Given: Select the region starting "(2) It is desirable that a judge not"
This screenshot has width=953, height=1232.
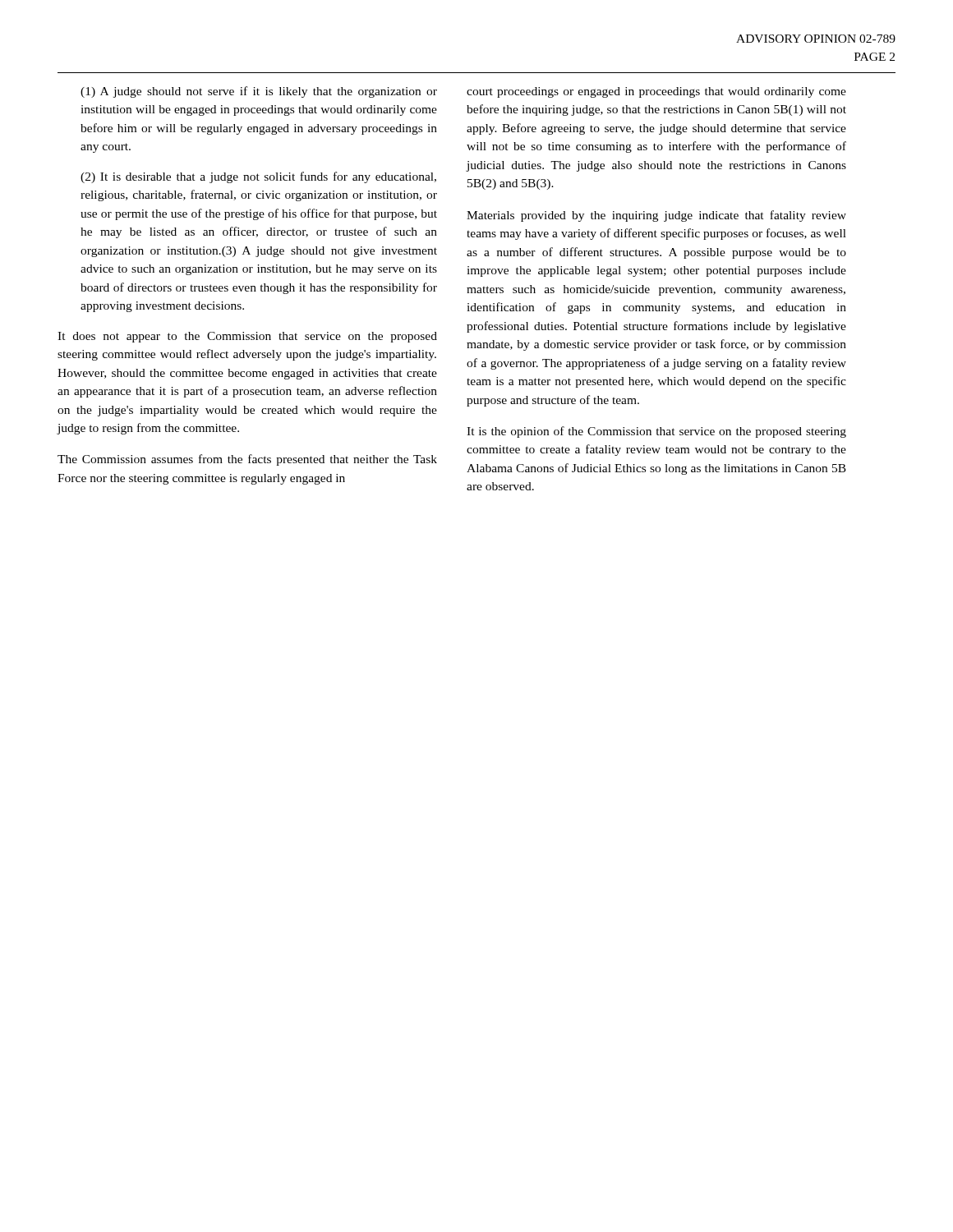Looking at the screenshot, I should (x=259, y=241).
